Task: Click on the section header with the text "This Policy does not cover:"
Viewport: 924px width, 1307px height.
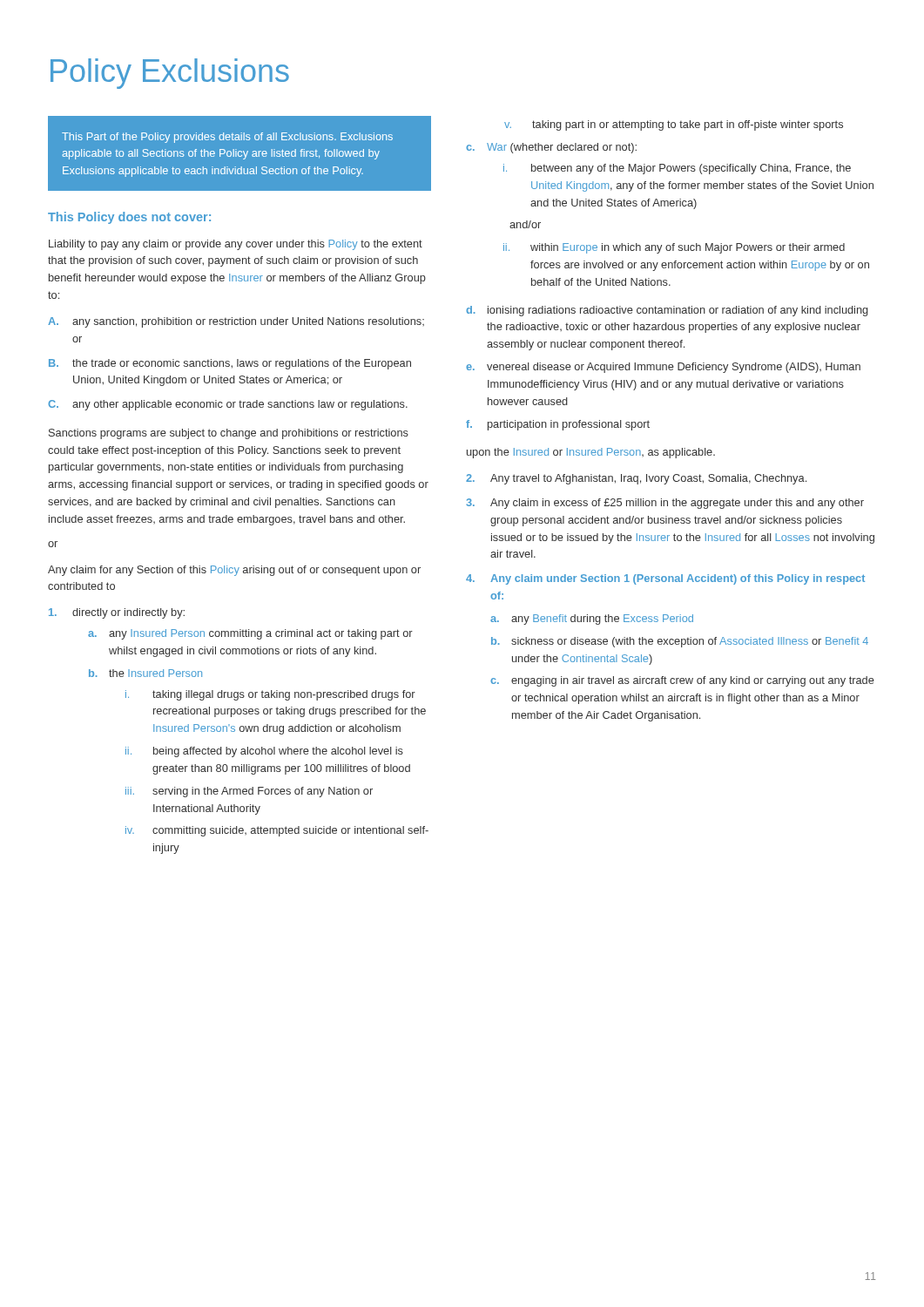Action: point(129,218)
